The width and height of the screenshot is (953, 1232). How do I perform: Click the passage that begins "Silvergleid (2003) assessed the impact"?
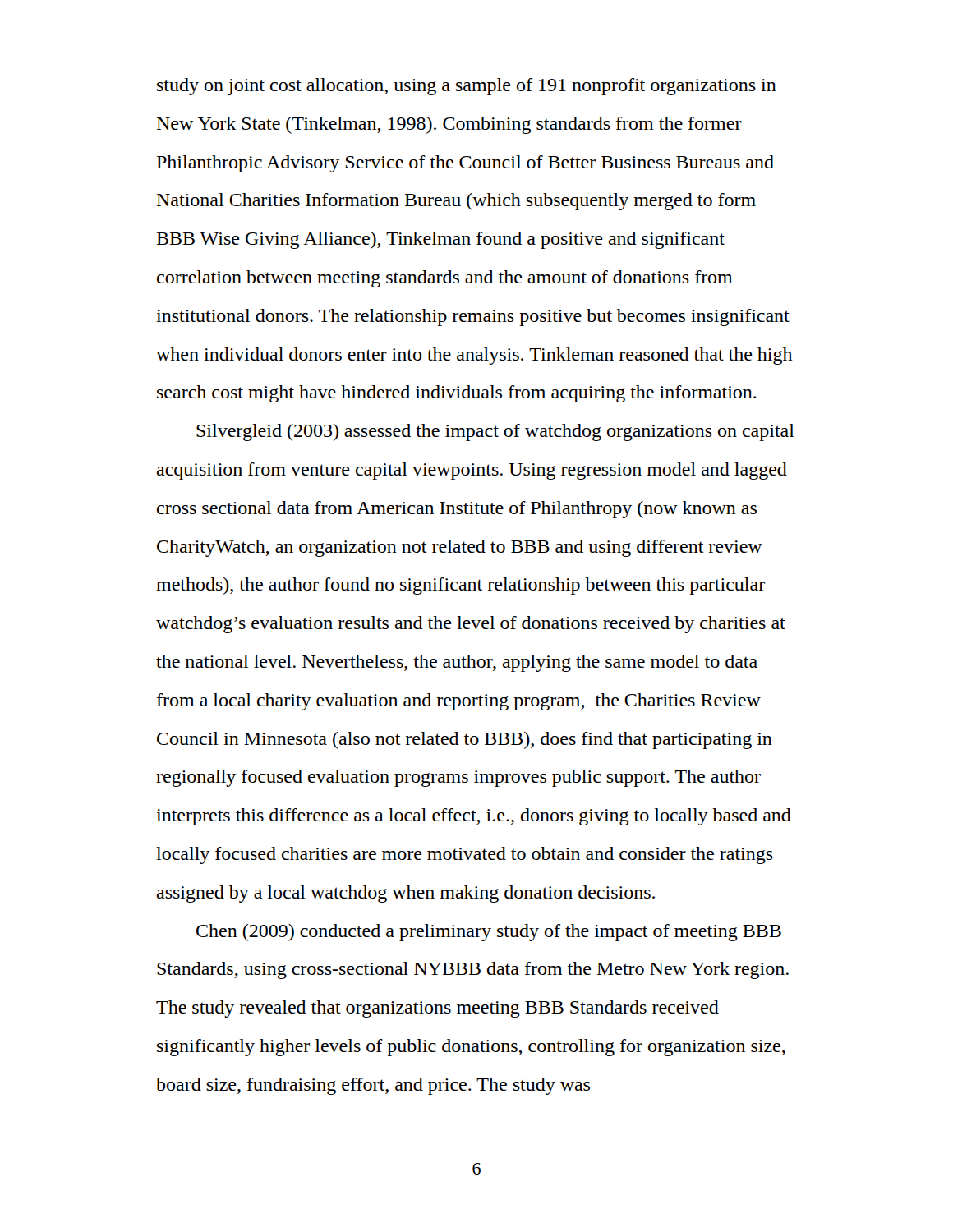476,661
